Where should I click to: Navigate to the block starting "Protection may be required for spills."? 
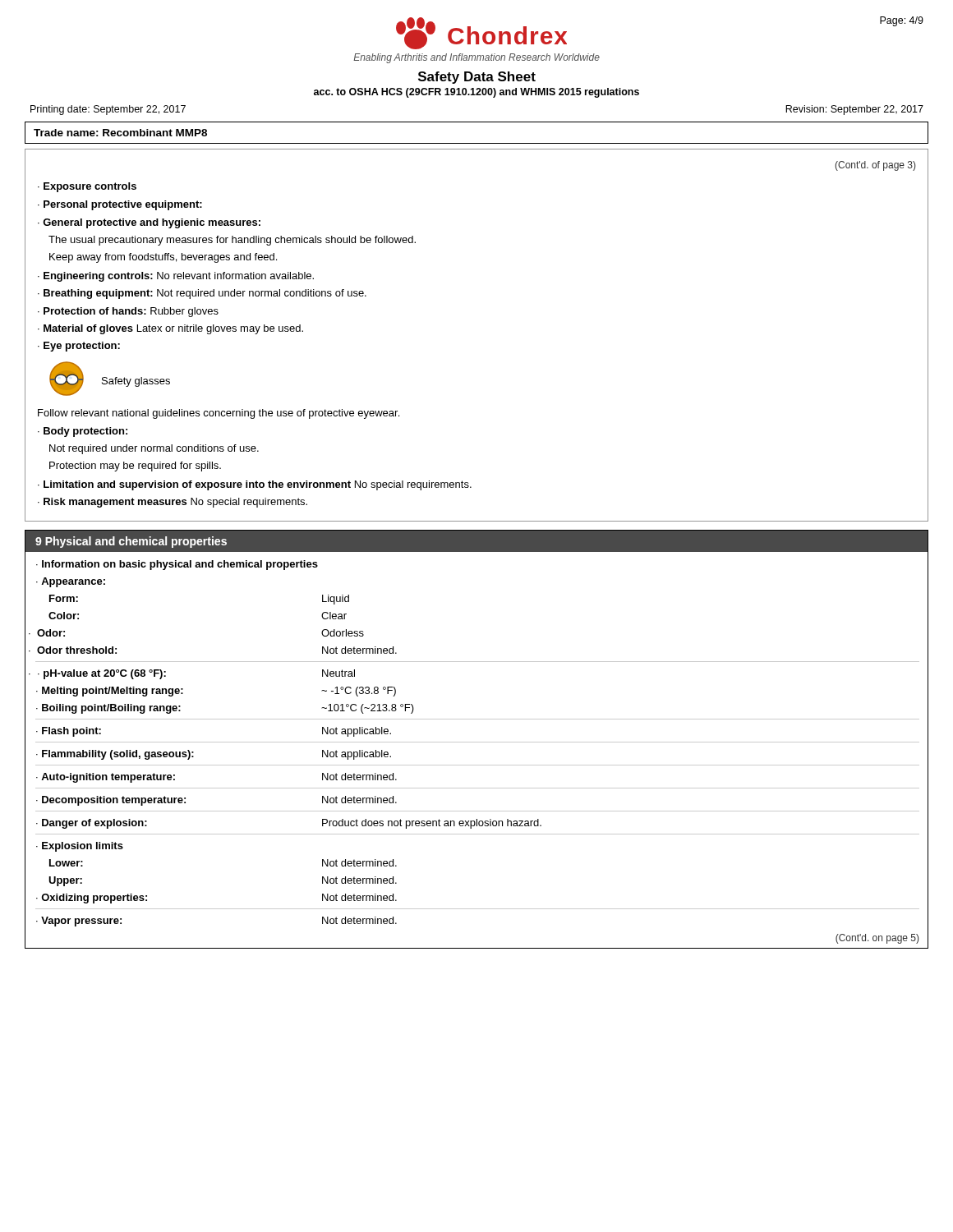pyautogui.click(x=135, y=465)
